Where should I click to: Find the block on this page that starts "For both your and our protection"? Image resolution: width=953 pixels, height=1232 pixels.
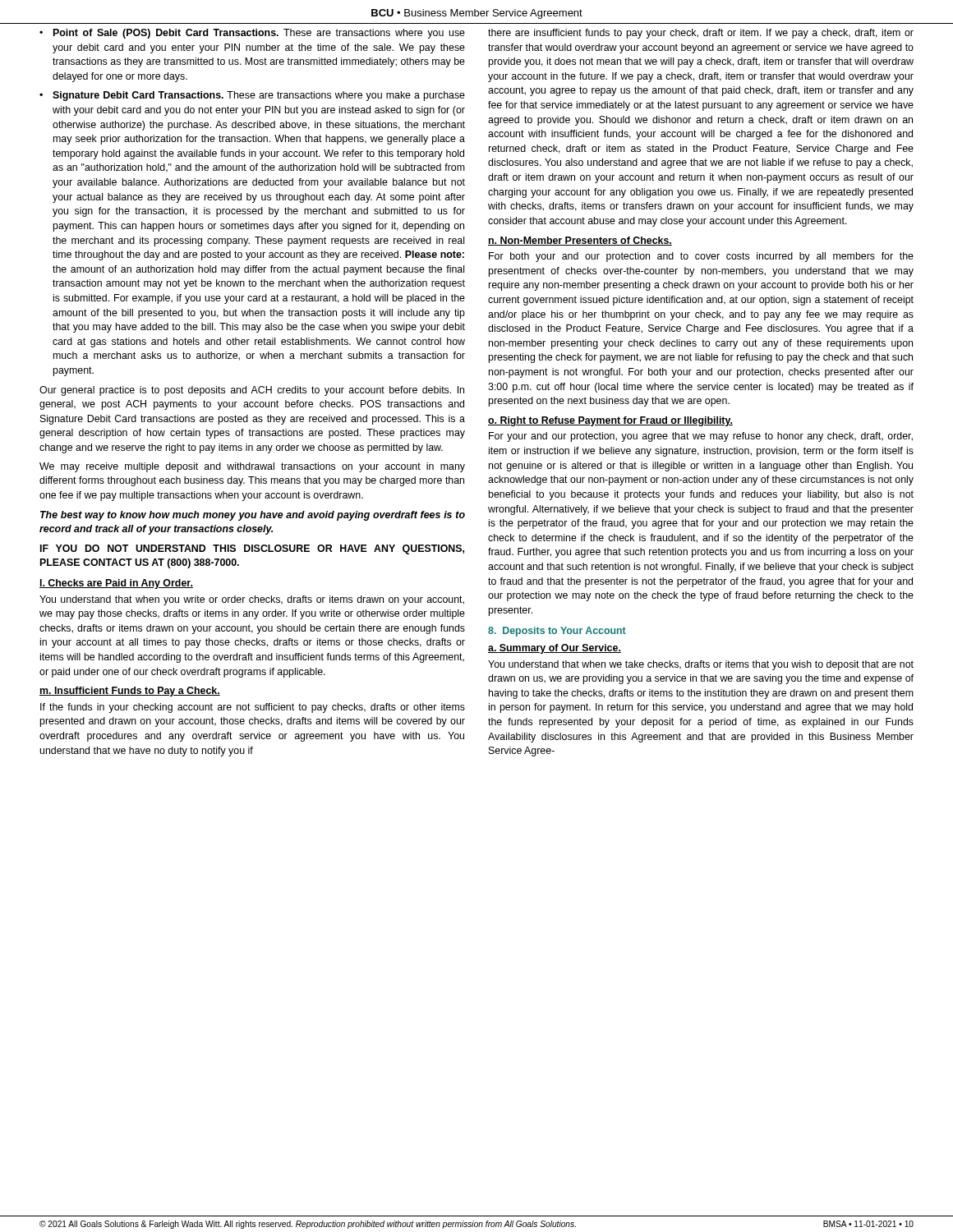point(701,329)
